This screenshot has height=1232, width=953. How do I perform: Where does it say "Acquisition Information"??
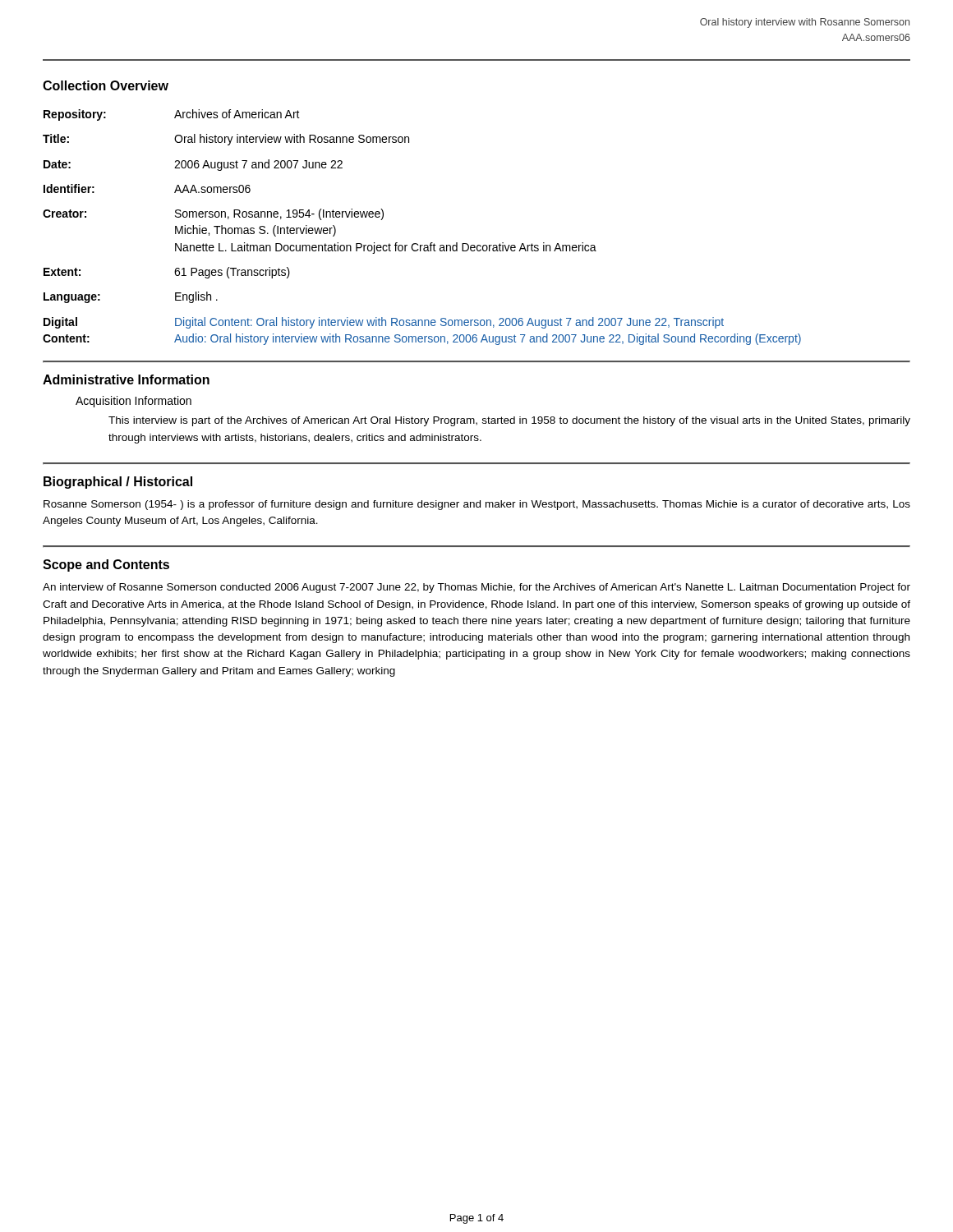point(134,401)
